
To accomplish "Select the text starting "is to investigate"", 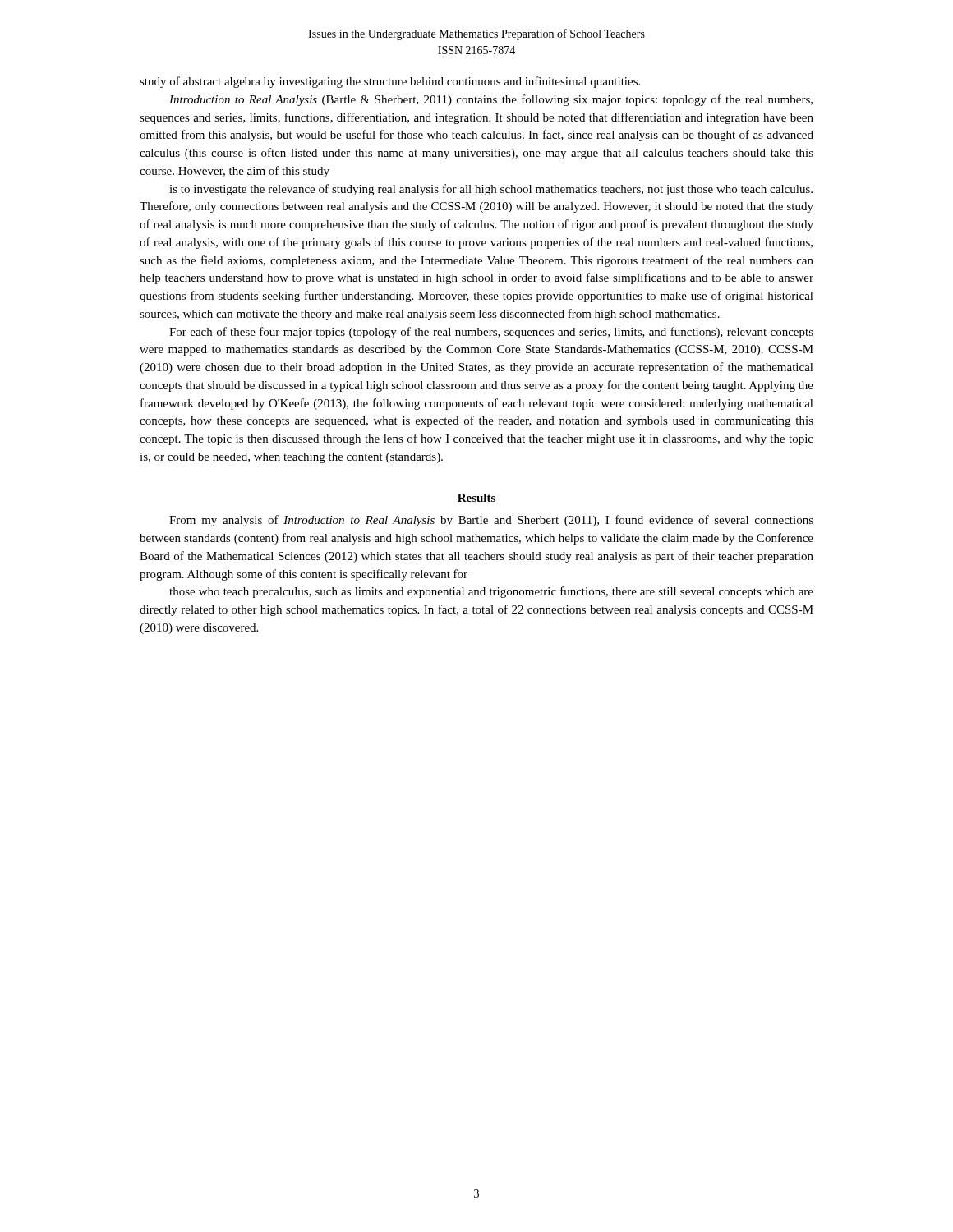I will pos(476,252).
